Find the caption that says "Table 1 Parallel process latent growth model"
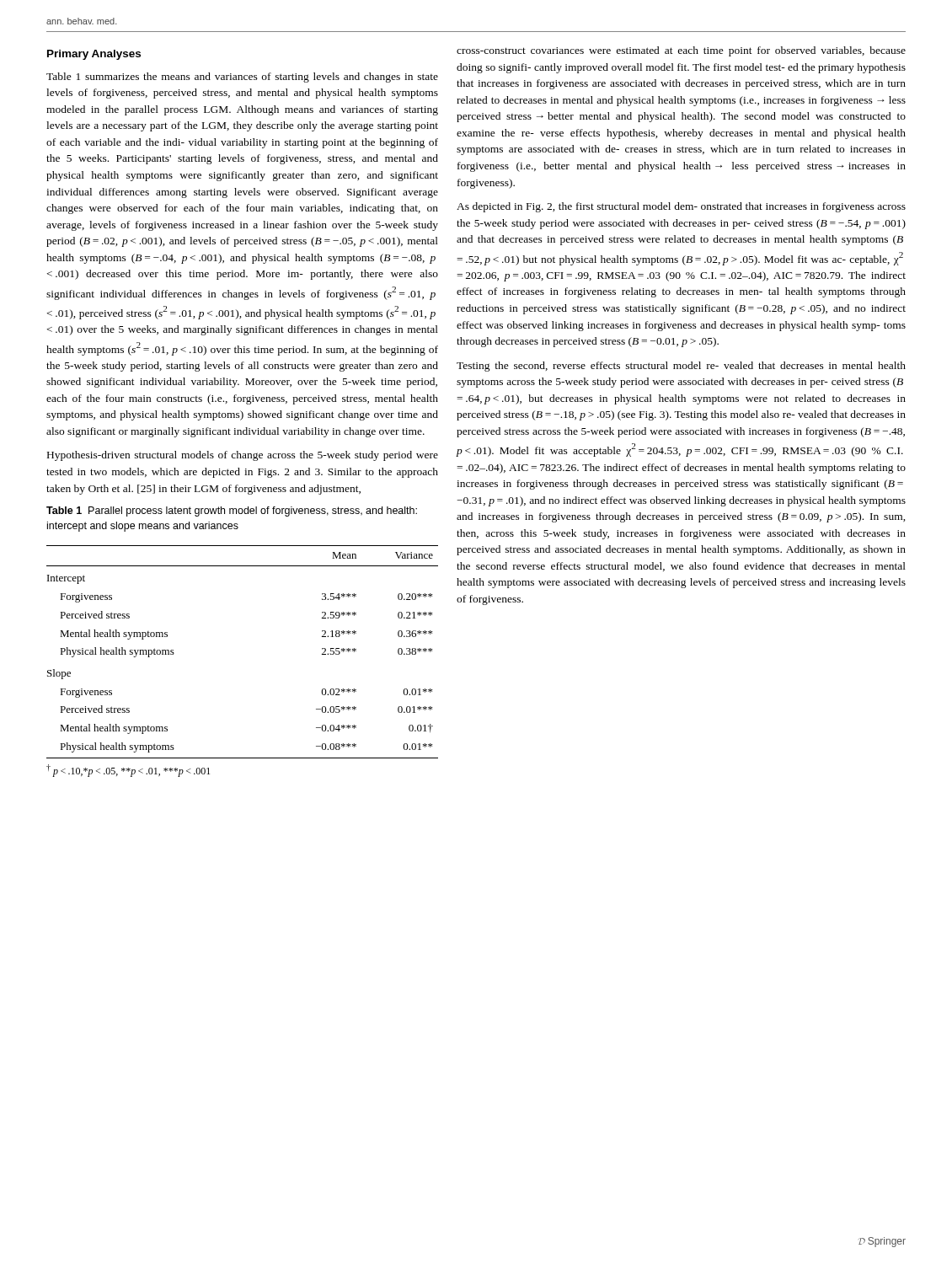This screenshot has width=952, height=1264. pyautogui.click(x=232, y=518)
